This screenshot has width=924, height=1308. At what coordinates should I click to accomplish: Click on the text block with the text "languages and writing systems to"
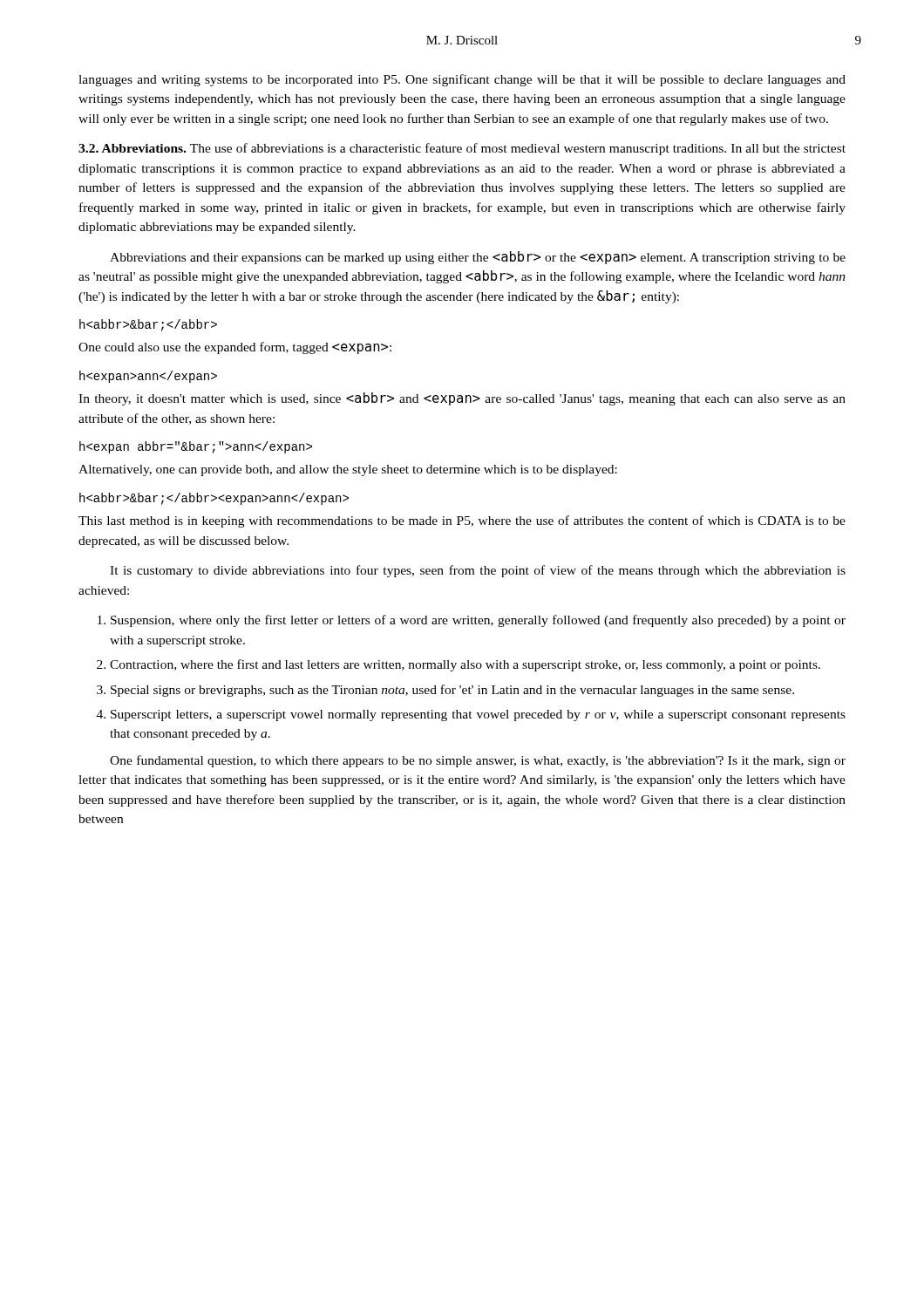462,99
